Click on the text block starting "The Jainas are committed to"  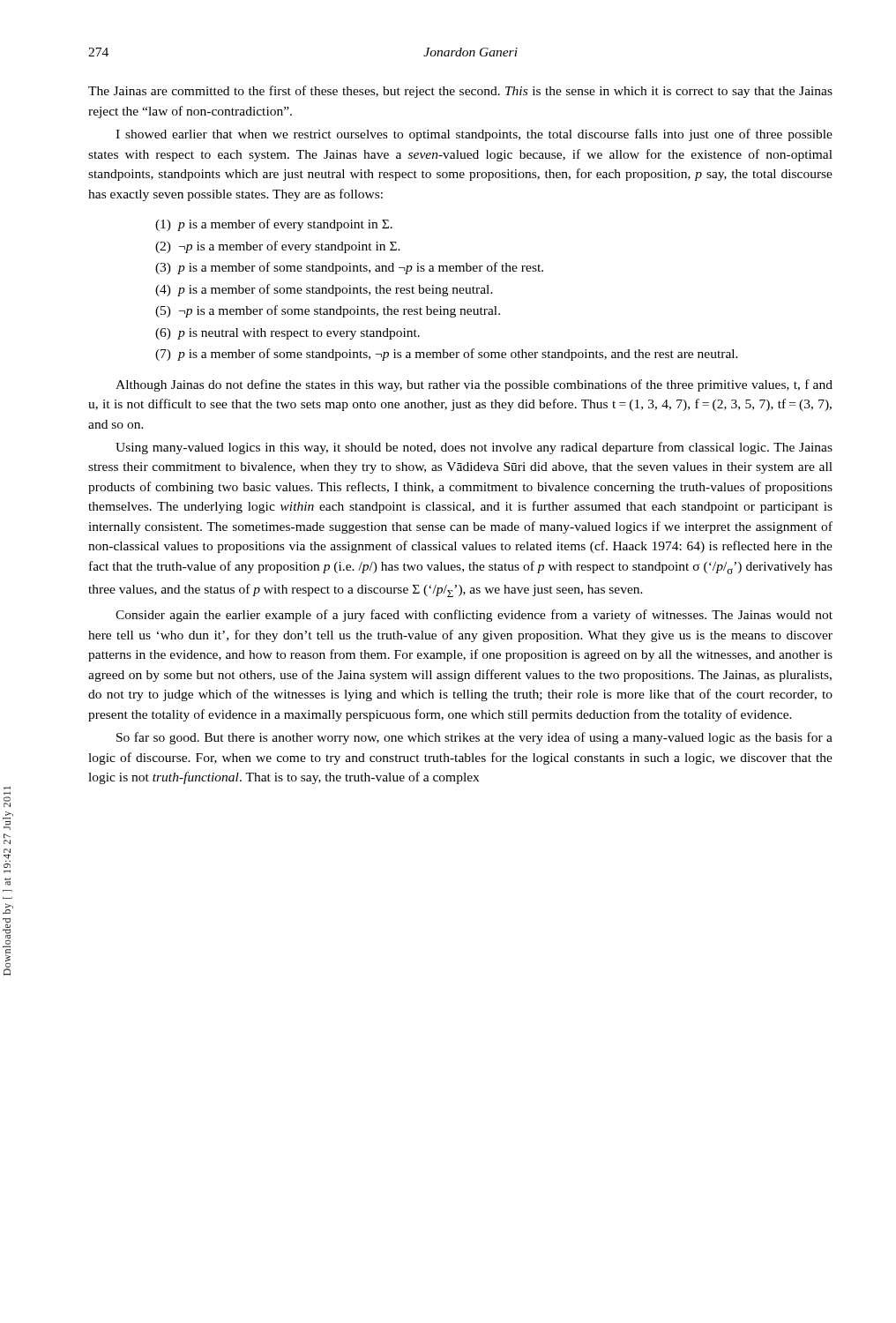(x=460, y=101)
